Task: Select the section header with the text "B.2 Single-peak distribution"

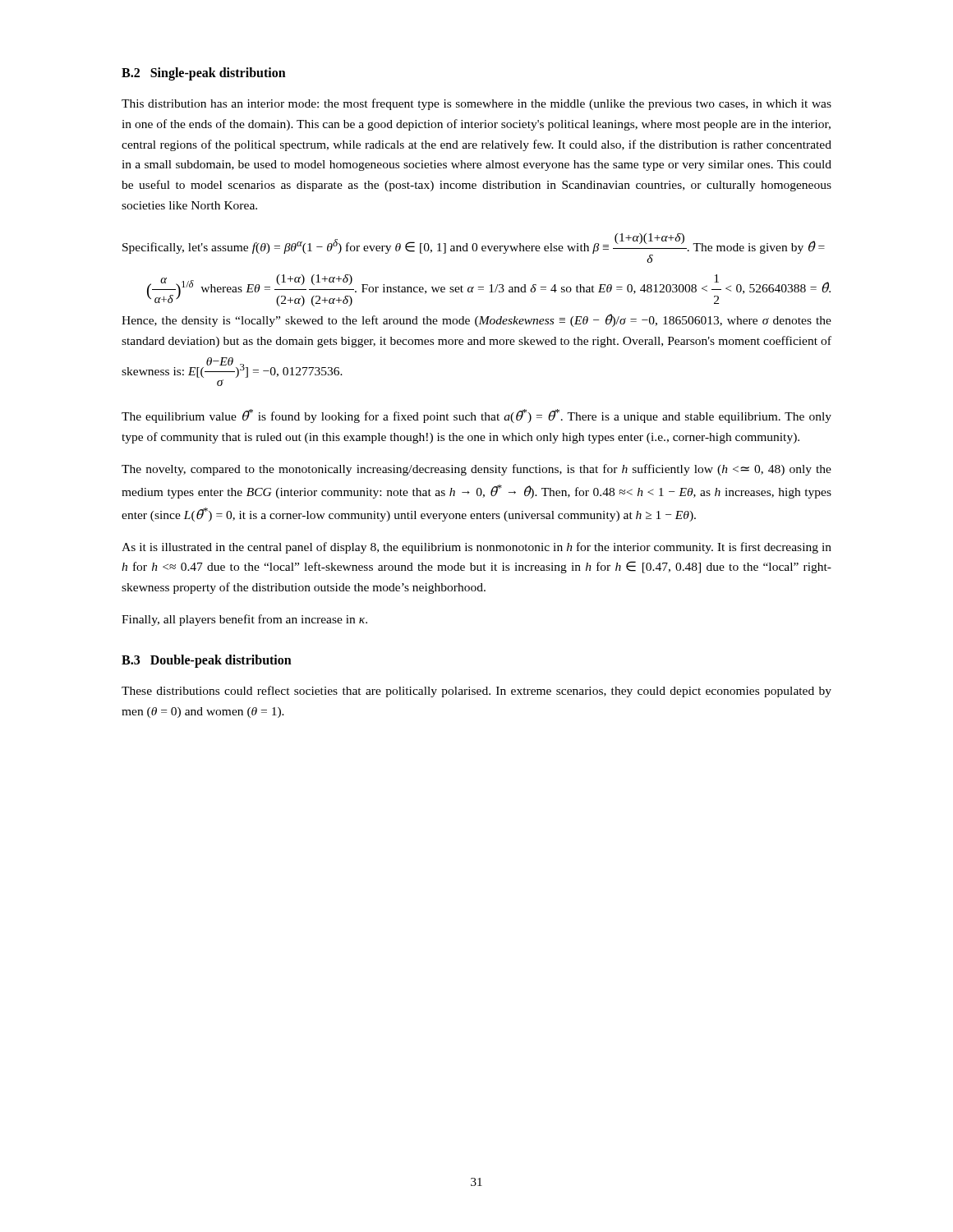Action: click(x=204, y=73)
